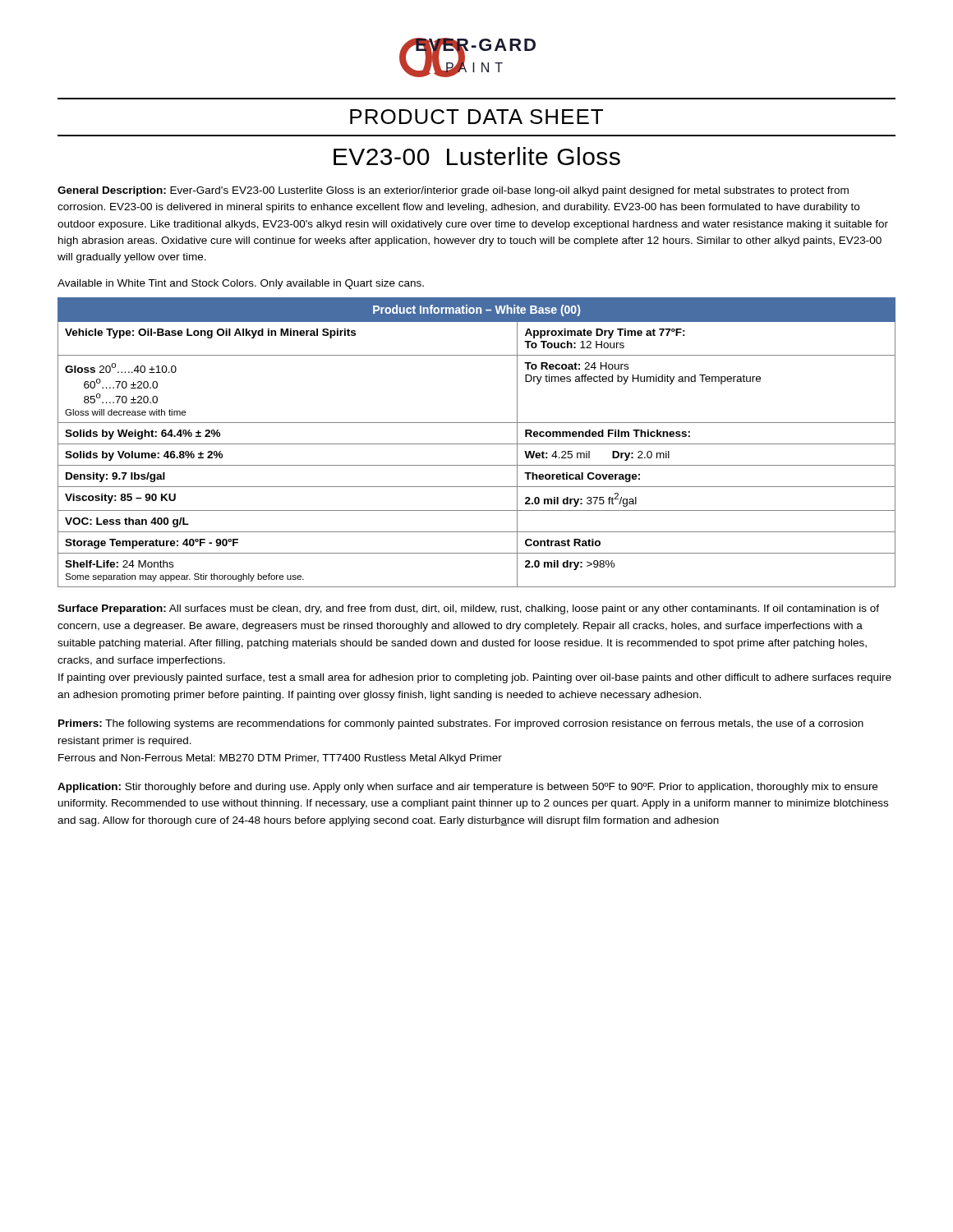953x1232 pixels.
Task: Find the text block that reads "Available in White Tint and Stock Colors. Only"
Action: click(x=241, y=283)
